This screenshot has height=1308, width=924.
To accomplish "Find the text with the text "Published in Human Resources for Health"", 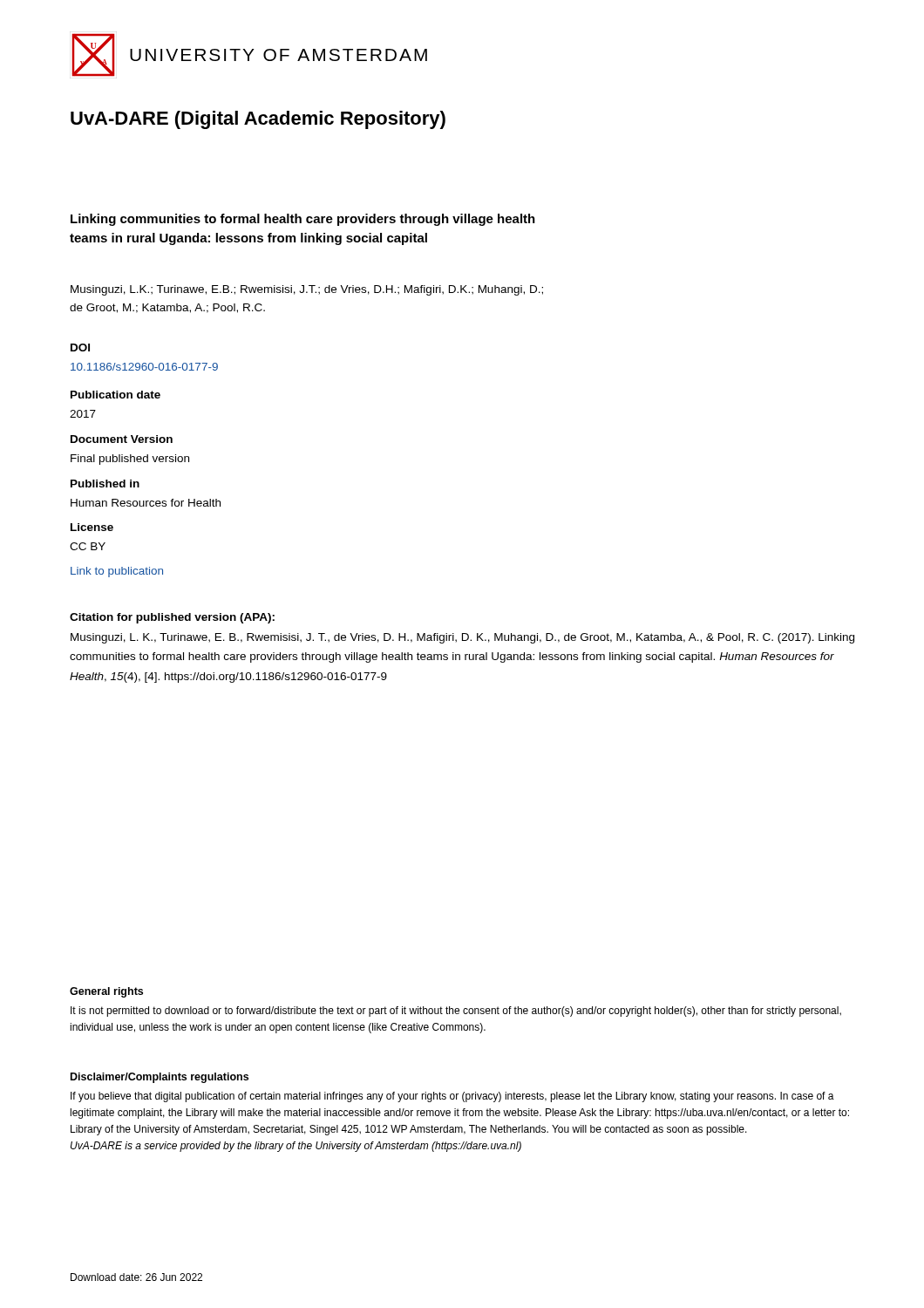I will pyautogui.click(x=105, y=484).
